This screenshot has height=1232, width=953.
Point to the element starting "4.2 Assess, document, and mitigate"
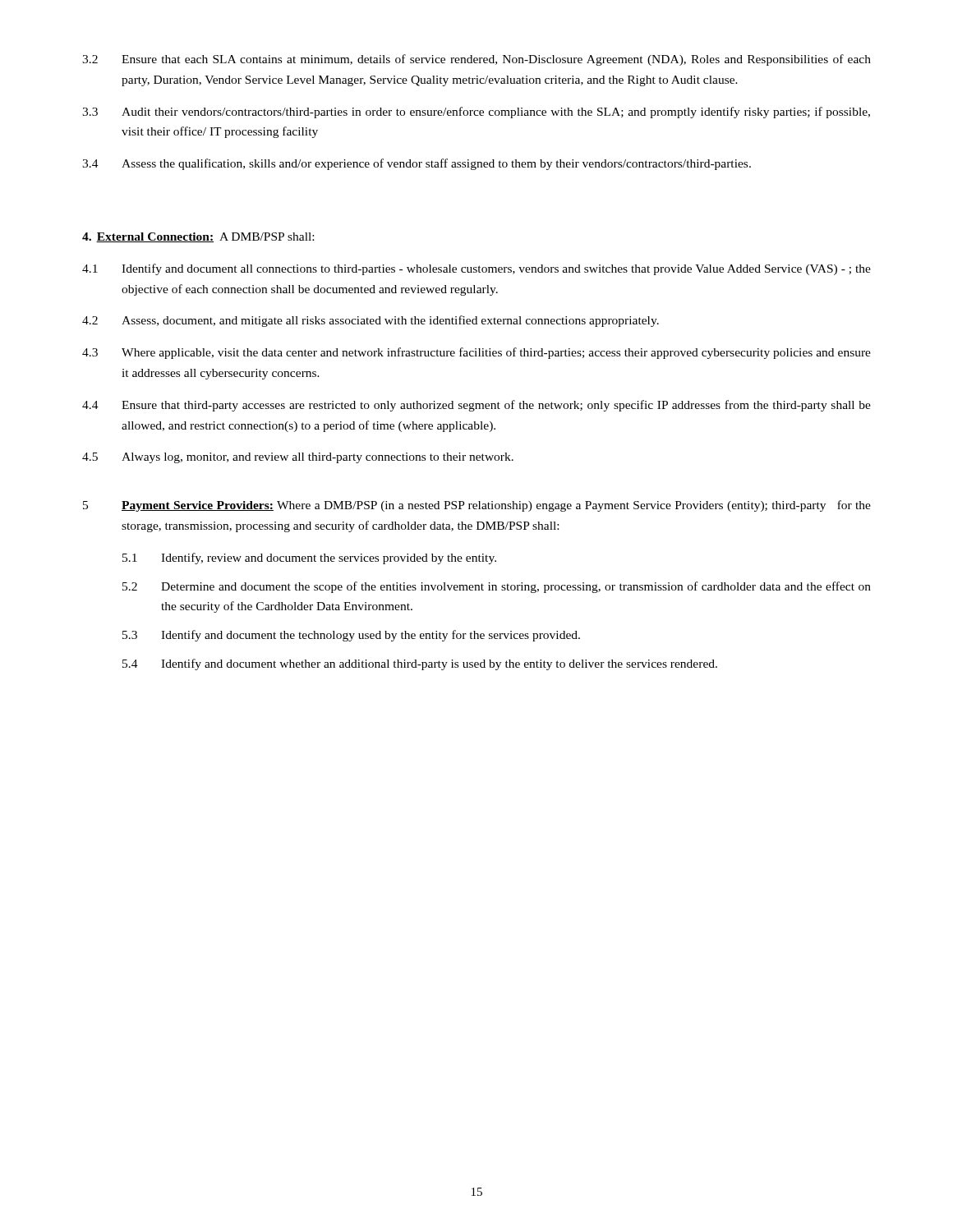(x=476, y=321)
